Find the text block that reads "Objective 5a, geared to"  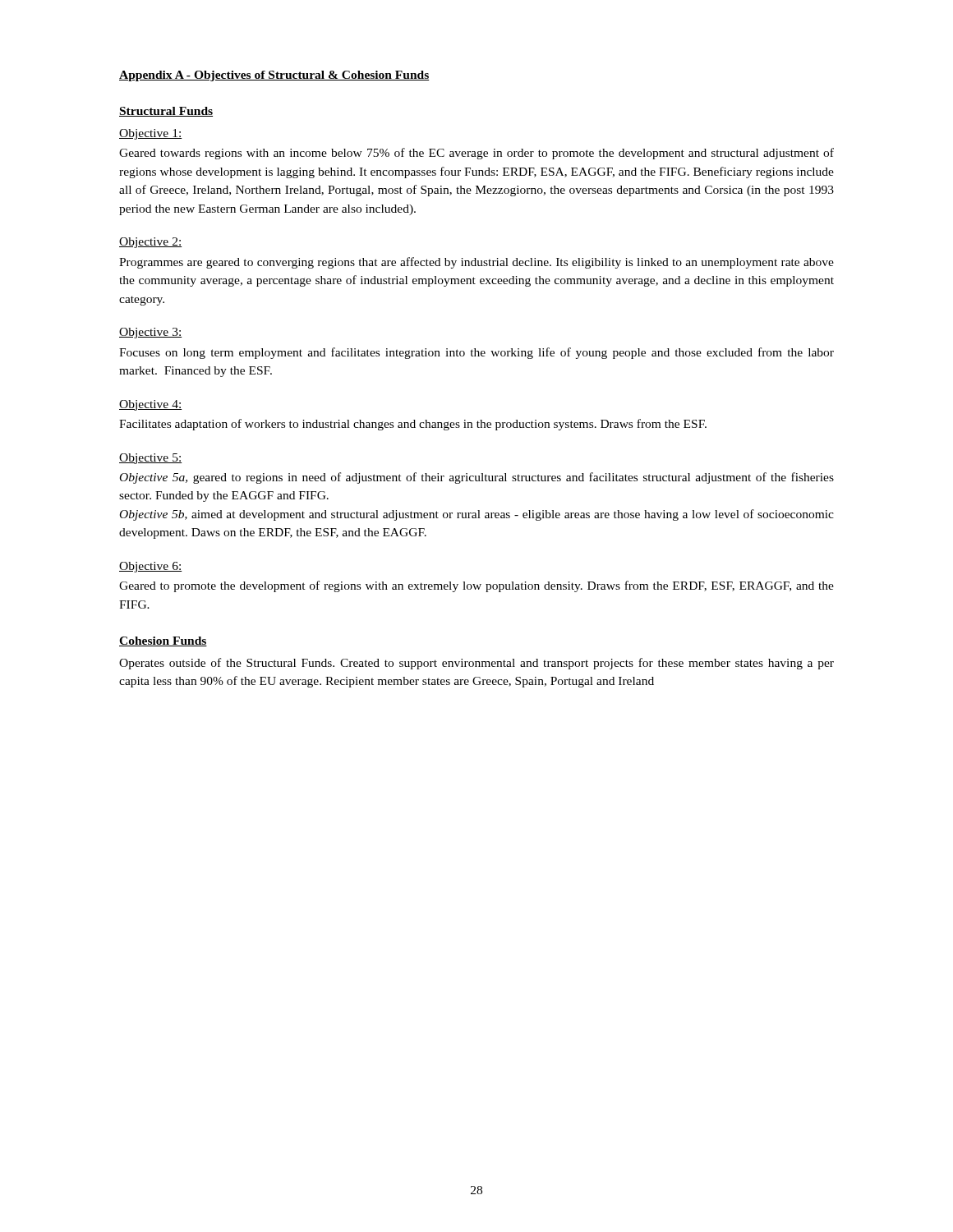point(476,504)
